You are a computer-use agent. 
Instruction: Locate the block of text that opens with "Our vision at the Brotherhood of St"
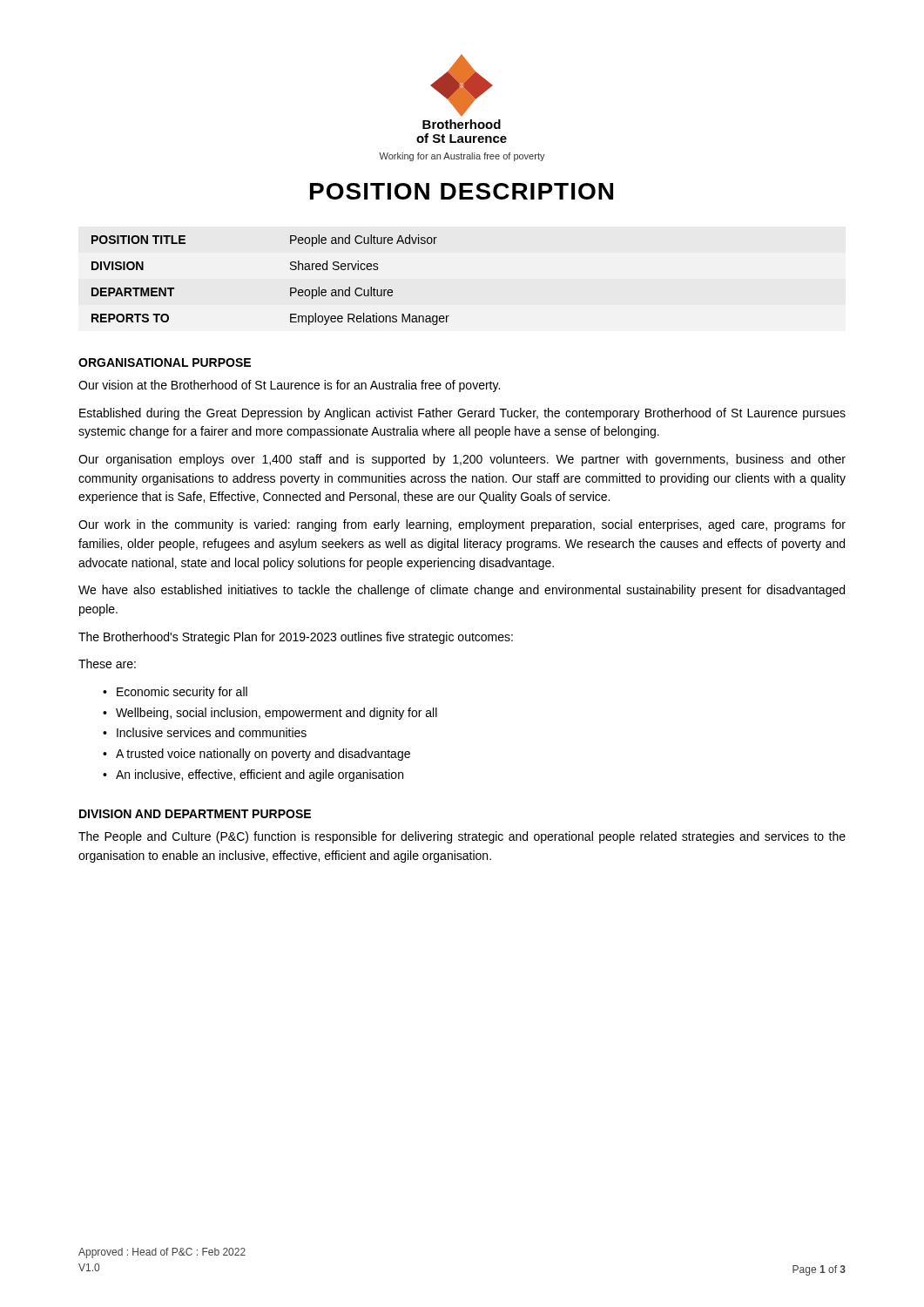point(290,385)
